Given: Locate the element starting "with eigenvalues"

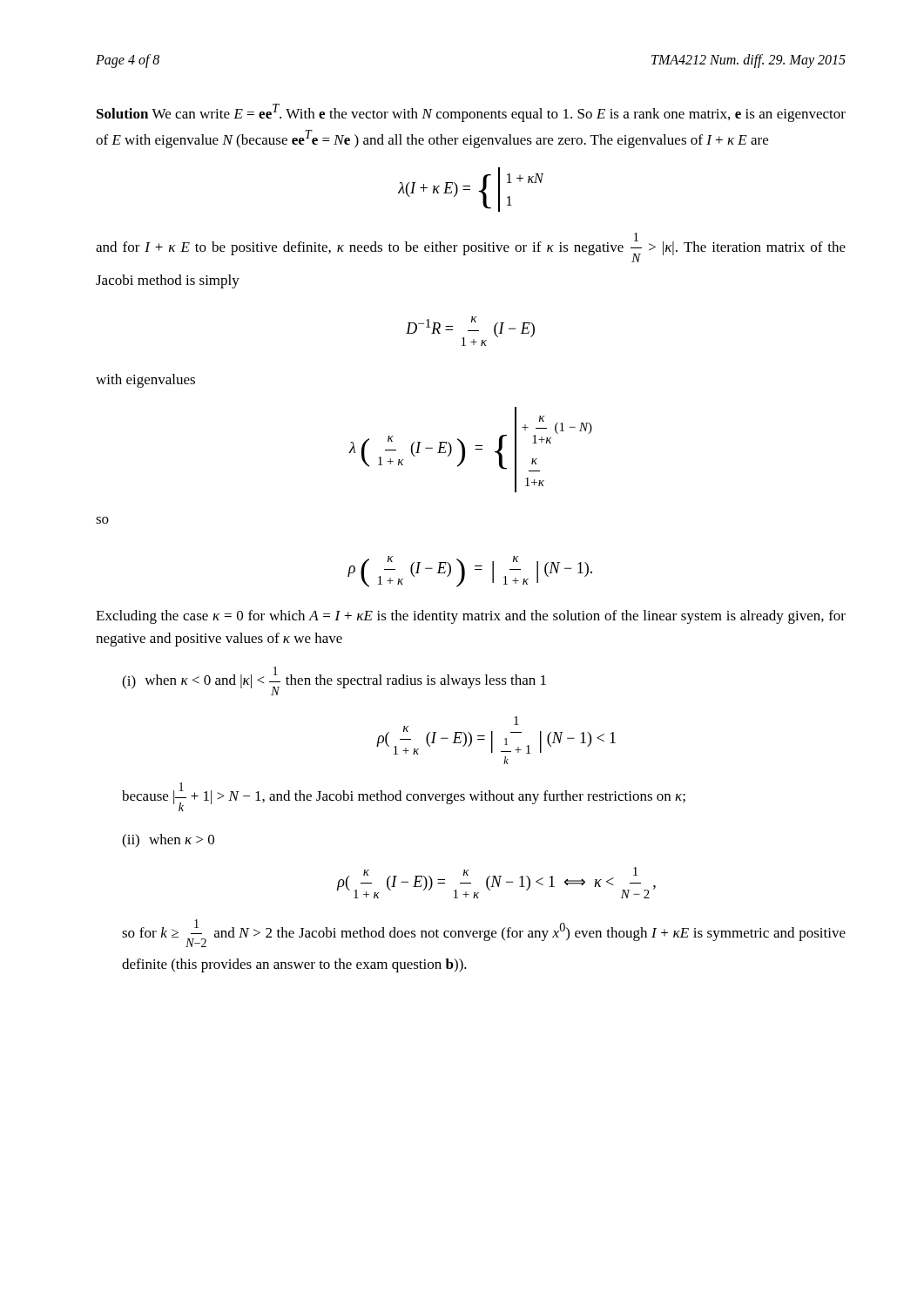Looking at the screenshot, I should click(146, 379).
